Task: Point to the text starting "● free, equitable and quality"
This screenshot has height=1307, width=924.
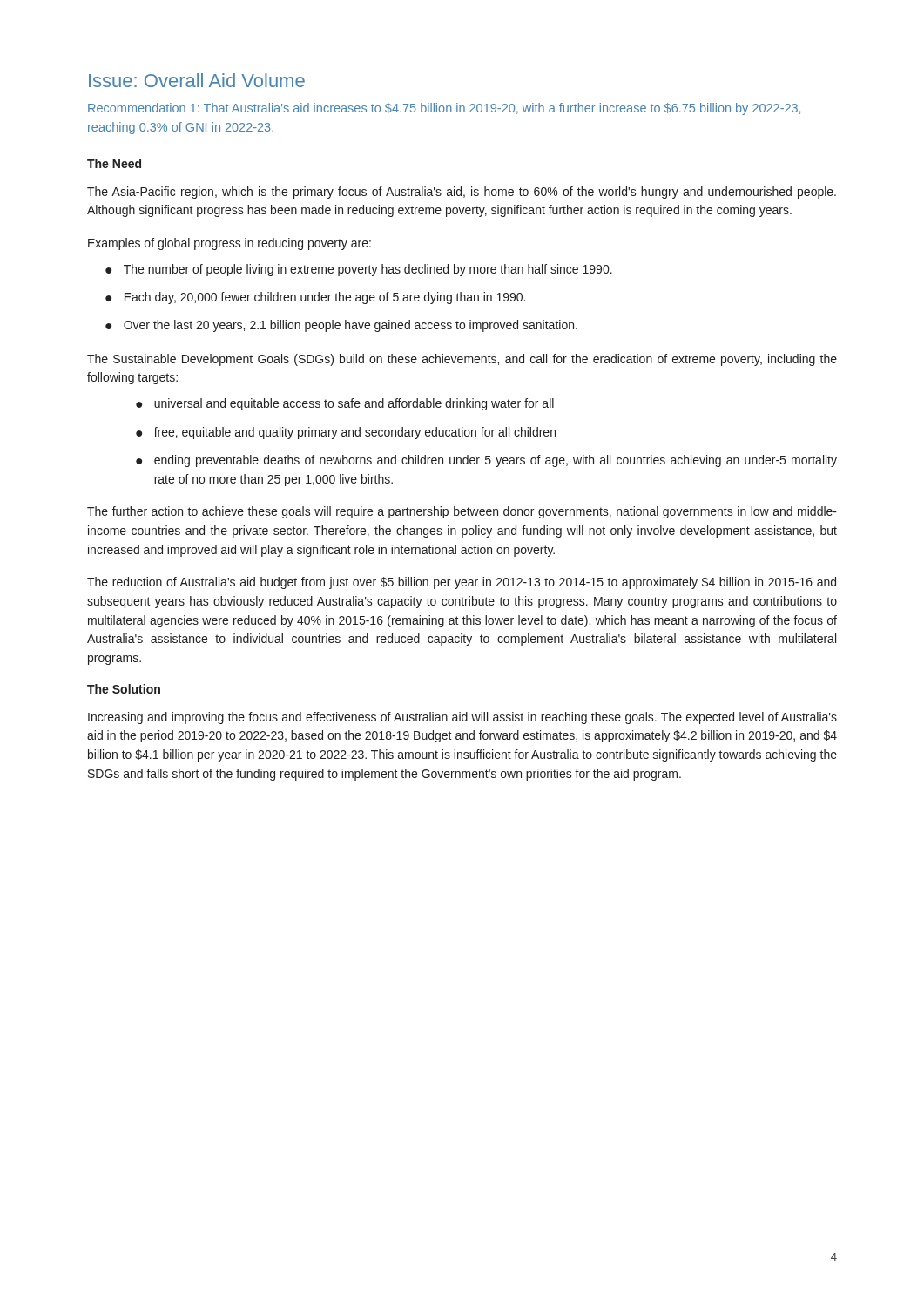Action: point(346,433)
